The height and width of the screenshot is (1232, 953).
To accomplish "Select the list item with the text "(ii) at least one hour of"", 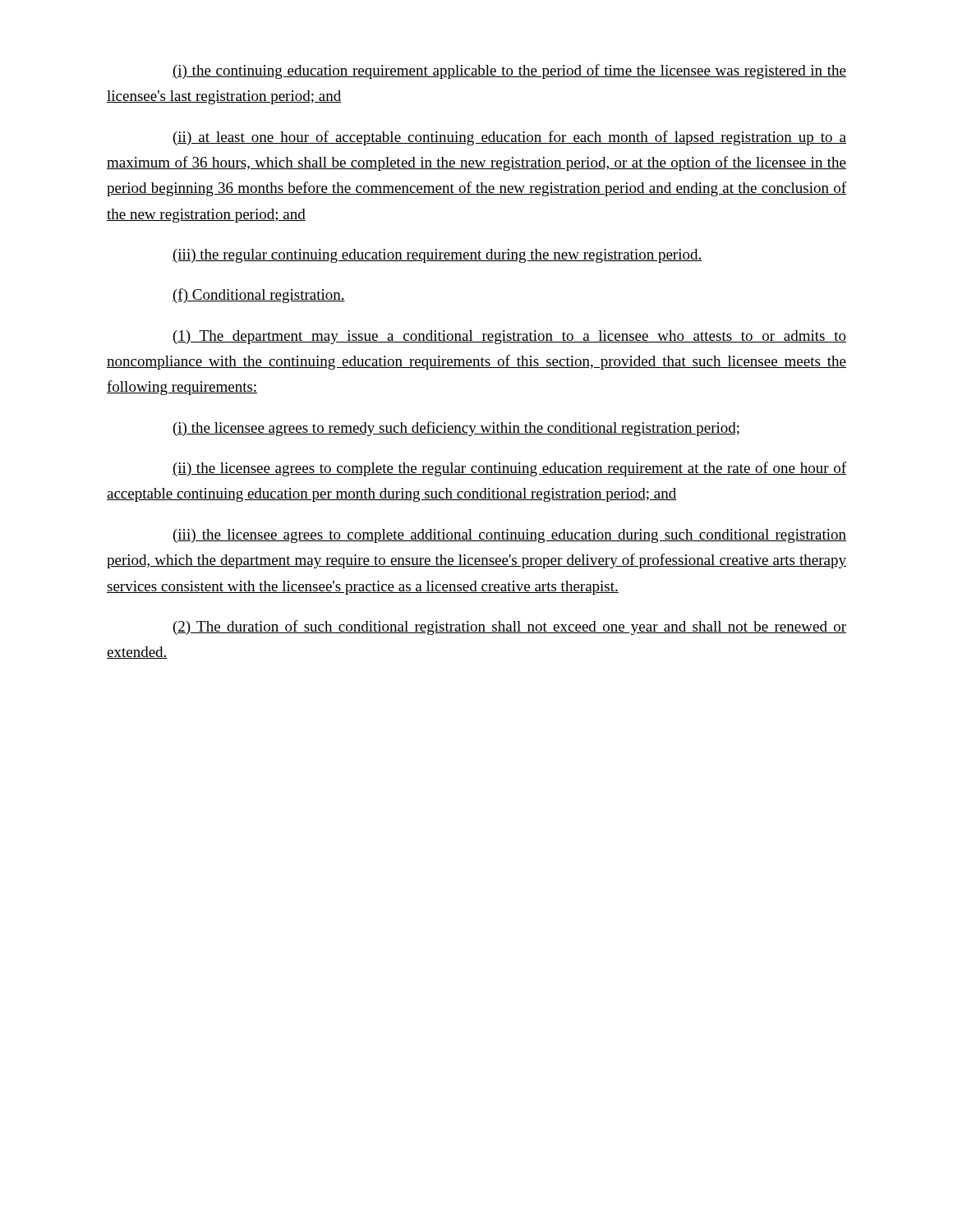I will click(x=476, y=175).
